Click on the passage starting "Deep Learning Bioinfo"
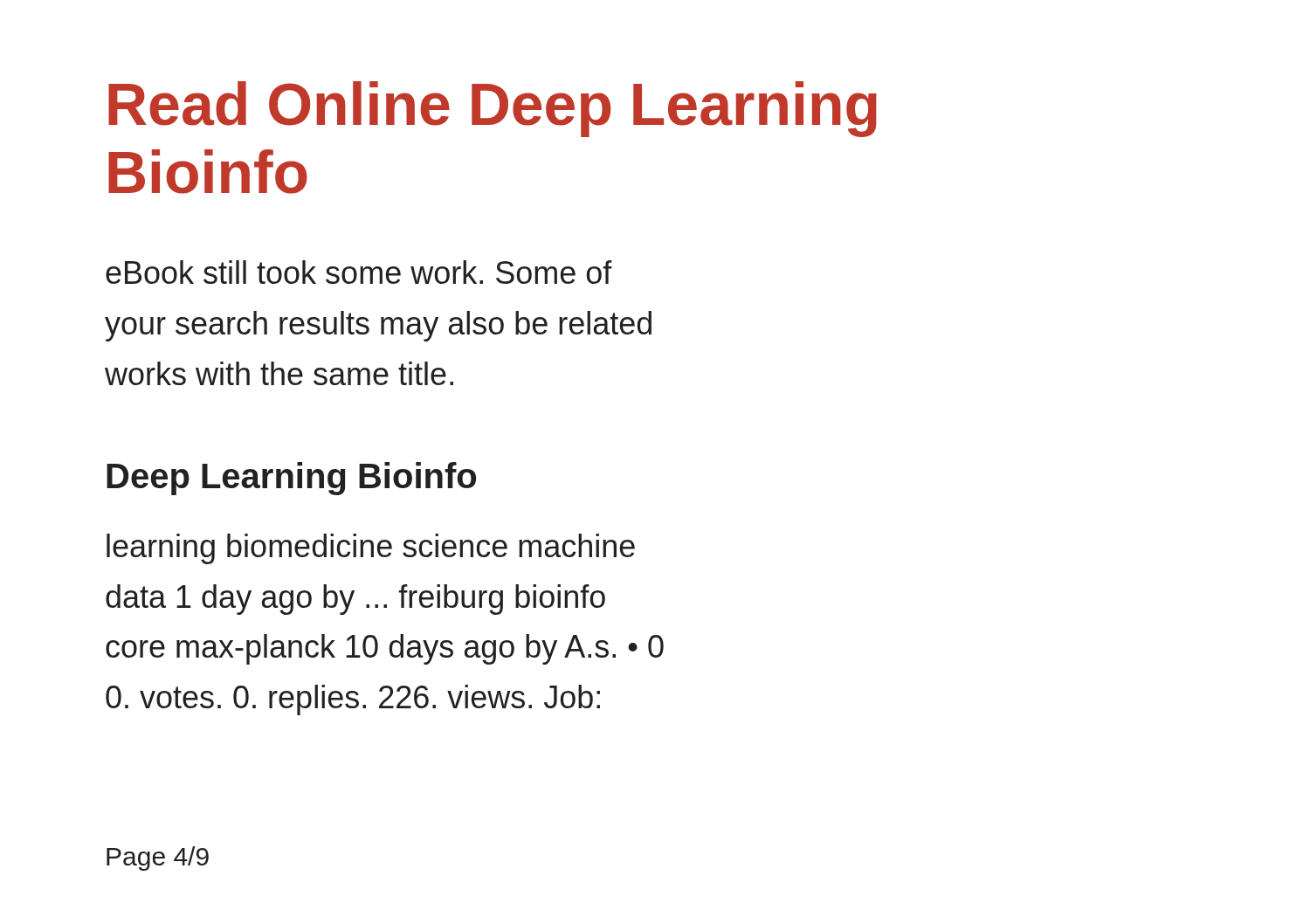This screenshot has height=924, width=1310. tap(291, 479)
